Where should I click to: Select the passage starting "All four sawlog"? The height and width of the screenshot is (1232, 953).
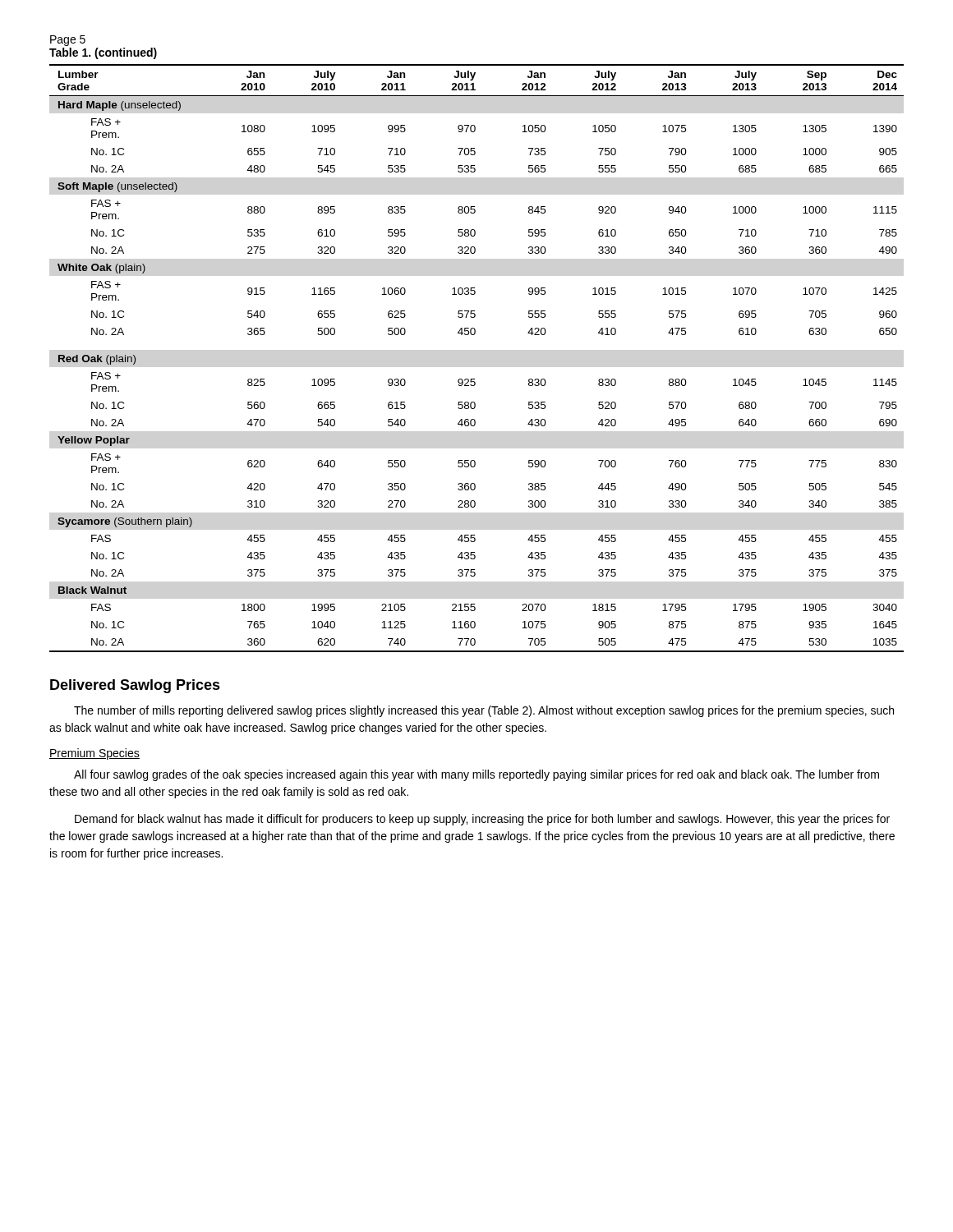(x=465, y=783)
